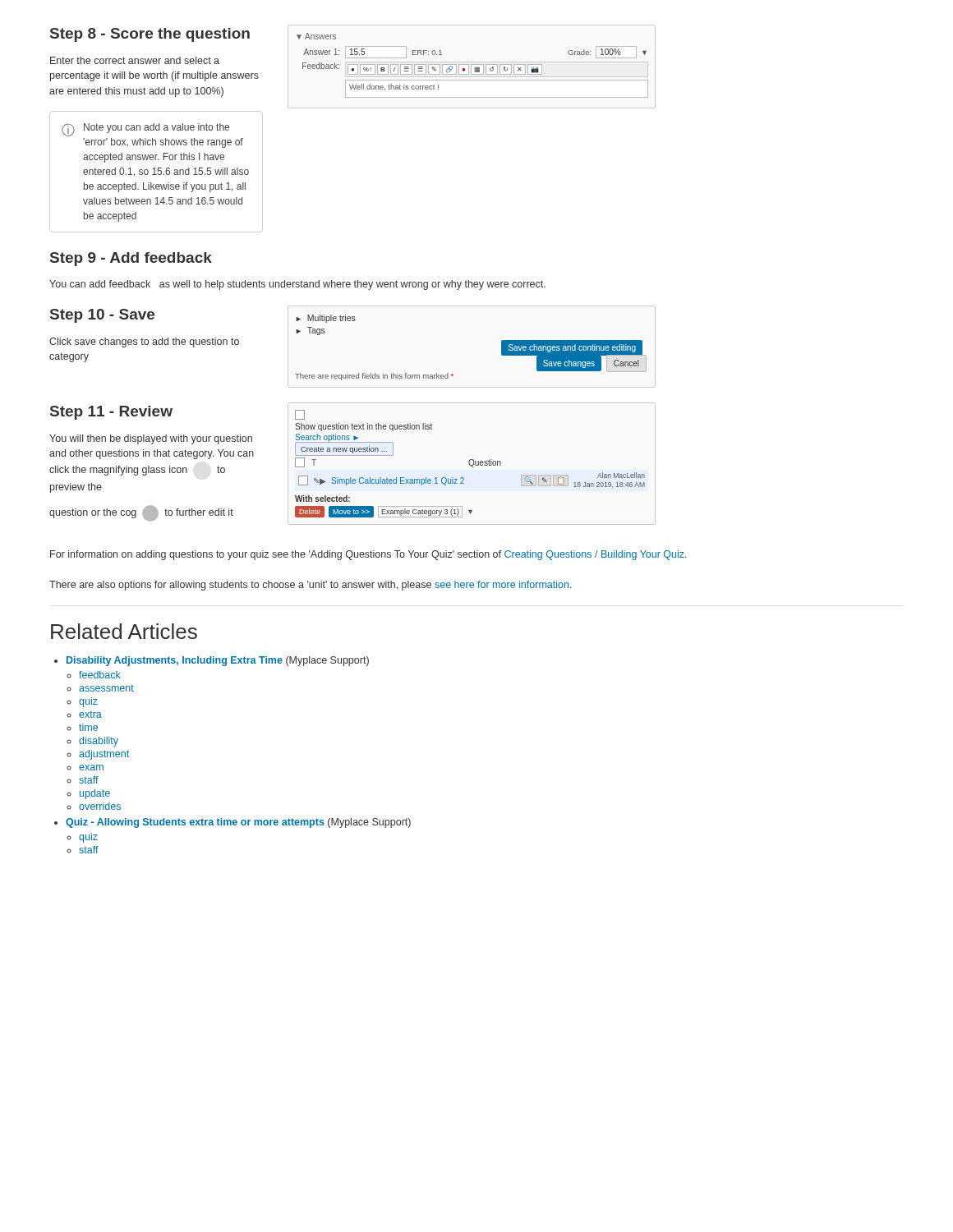Image resolution: width=953 pixels, height=1232 pixels.
Task: Locate the section header that says "Step 9 - Add feedback"
Action: (131, 259)
